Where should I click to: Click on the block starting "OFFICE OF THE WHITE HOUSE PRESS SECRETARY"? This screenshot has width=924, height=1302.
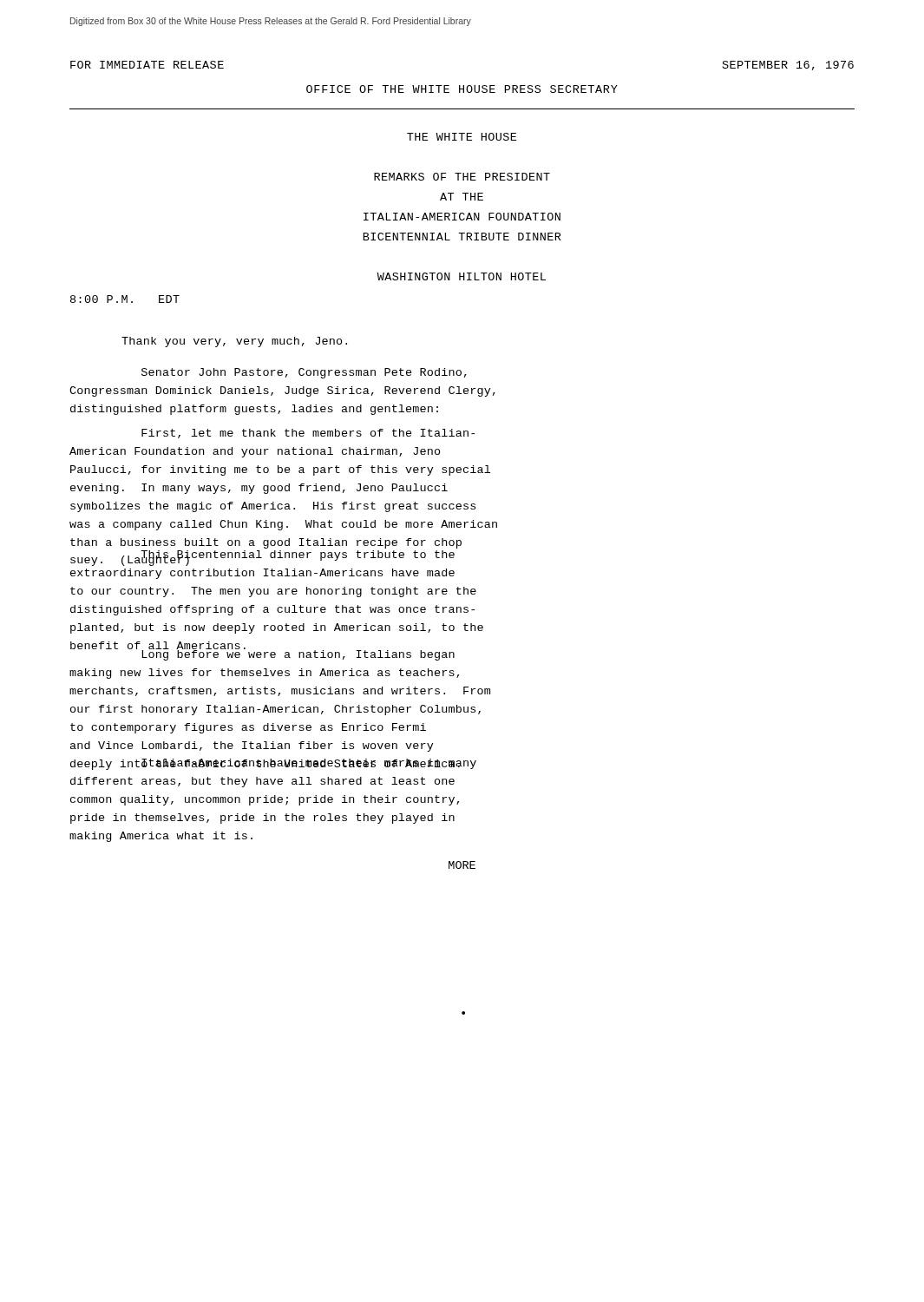pyautogui.click(x=462, y=90)
